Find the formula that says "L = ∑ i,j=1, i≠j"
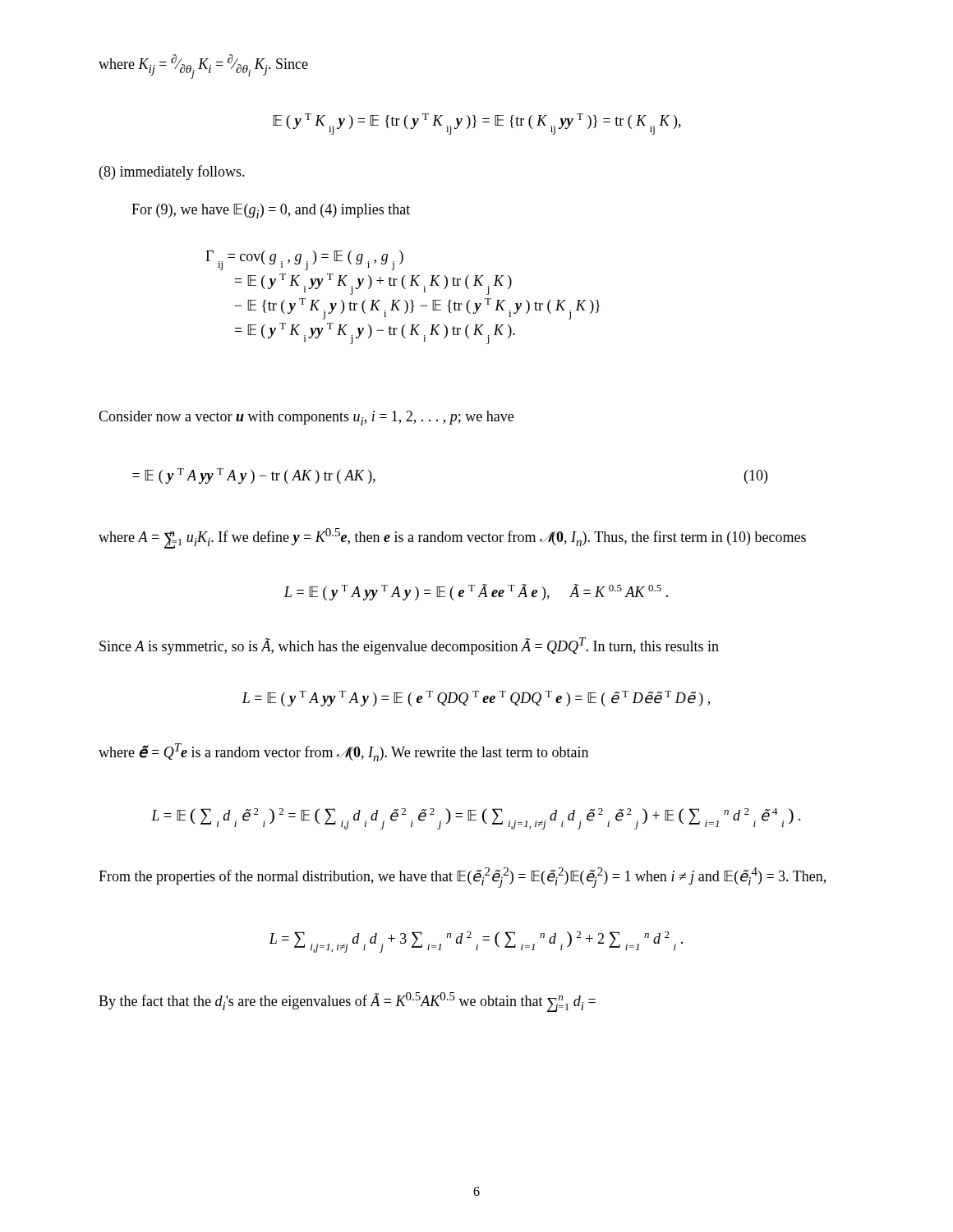The width and height of the screenshot is (953, 1232). coord(476,939)
